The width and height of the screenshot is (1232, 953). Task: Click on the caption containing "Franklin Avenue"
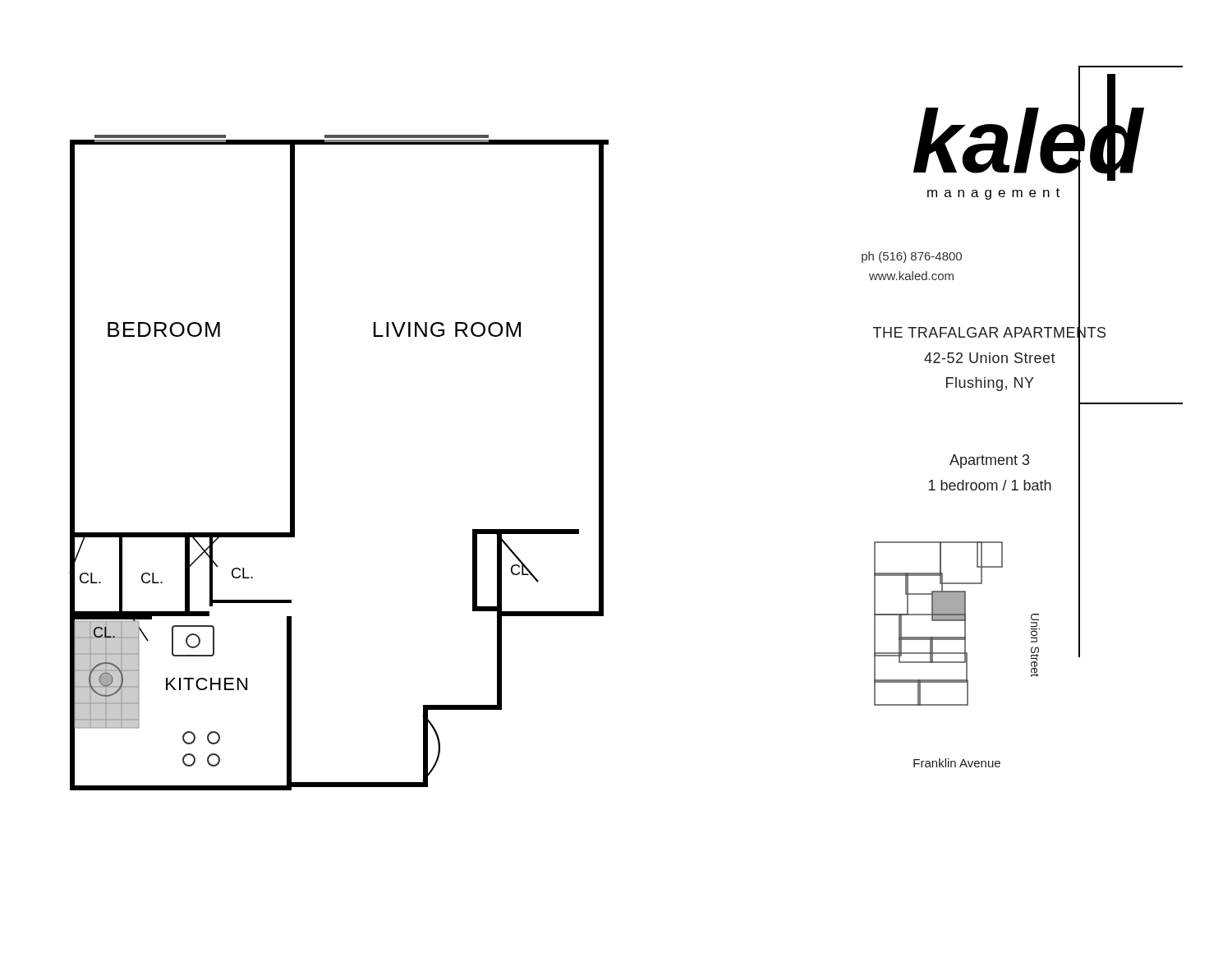[957, 763]
